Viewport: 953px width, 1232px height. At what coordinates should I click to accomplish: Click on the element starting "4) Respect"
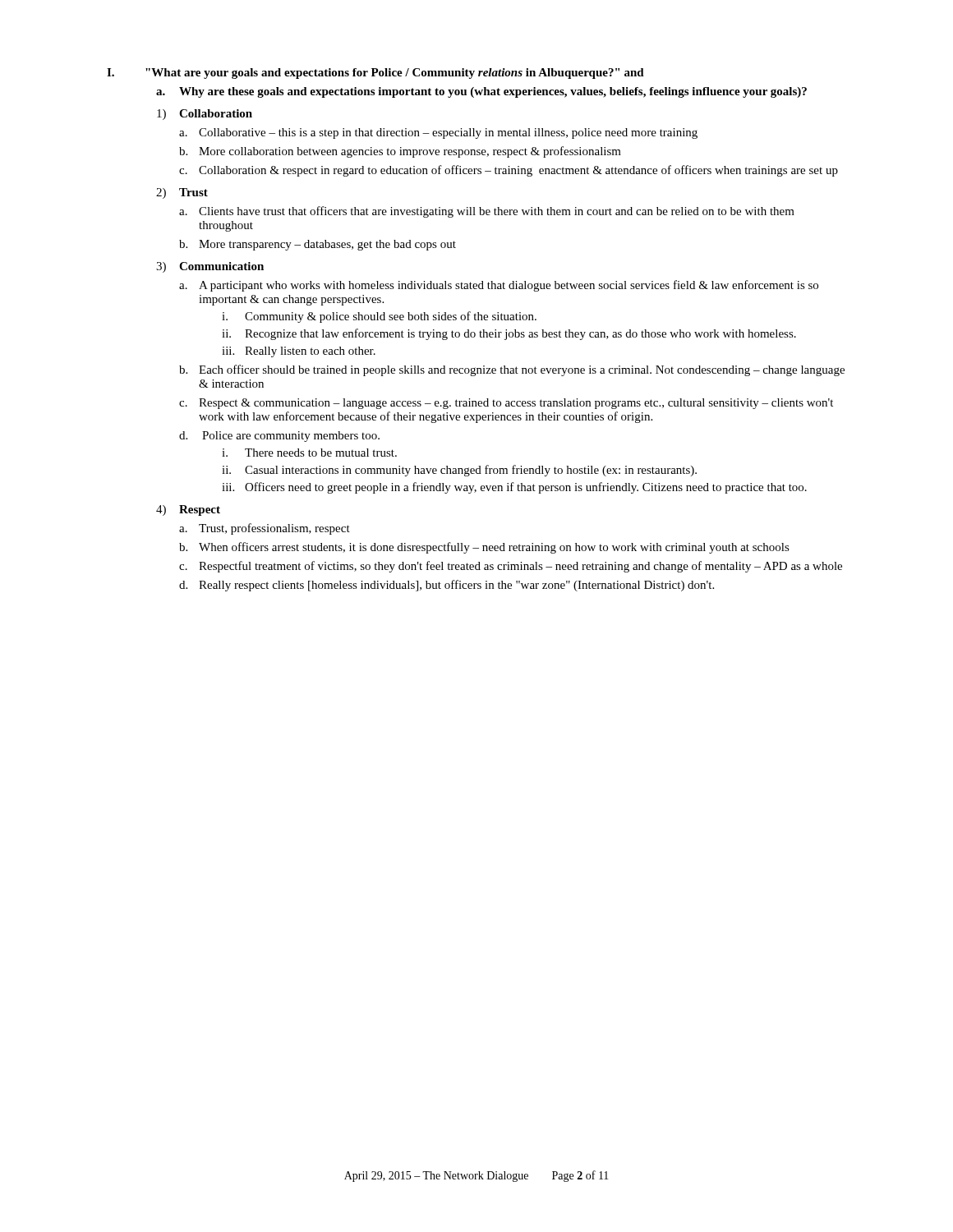pyautogui.click(x=188, y=510)
